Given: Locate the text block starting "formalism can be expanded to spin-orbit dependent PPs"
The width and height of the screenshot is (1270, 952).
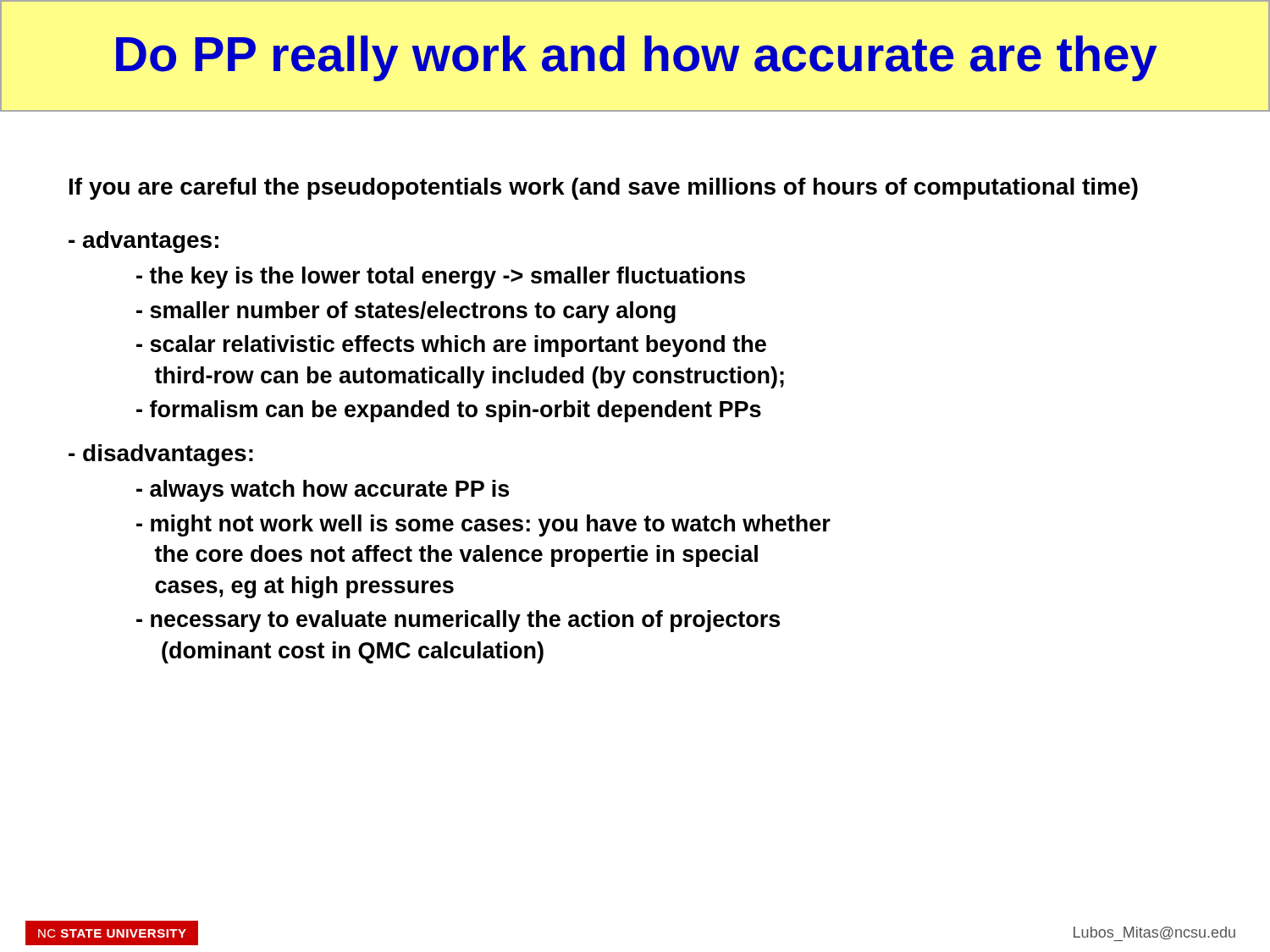Looking at the screenshot, I should click(449, 410).
